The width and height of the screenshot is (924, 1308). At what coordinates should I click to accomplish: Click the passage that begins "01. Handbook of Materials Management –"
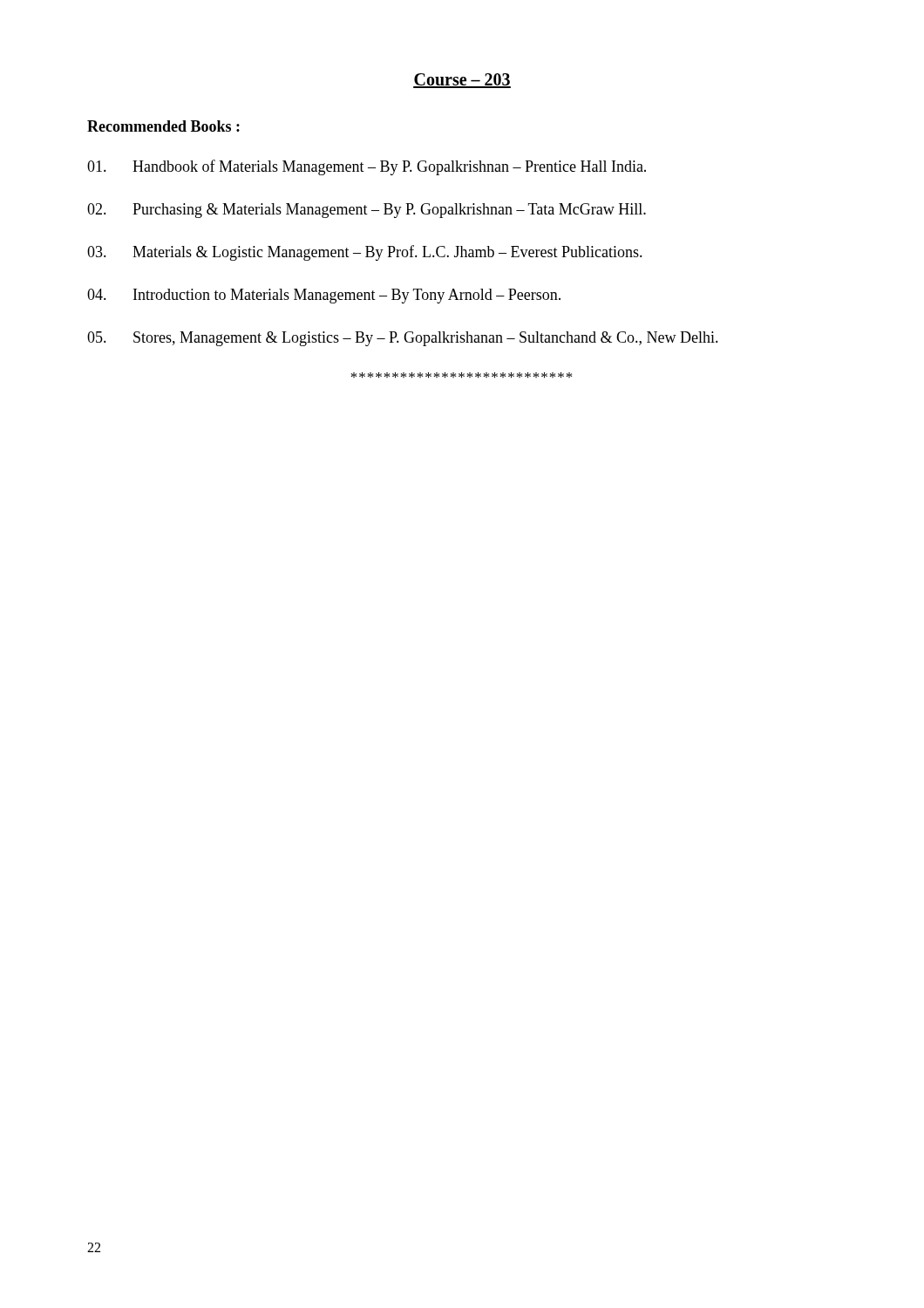[x=462, y=167]
